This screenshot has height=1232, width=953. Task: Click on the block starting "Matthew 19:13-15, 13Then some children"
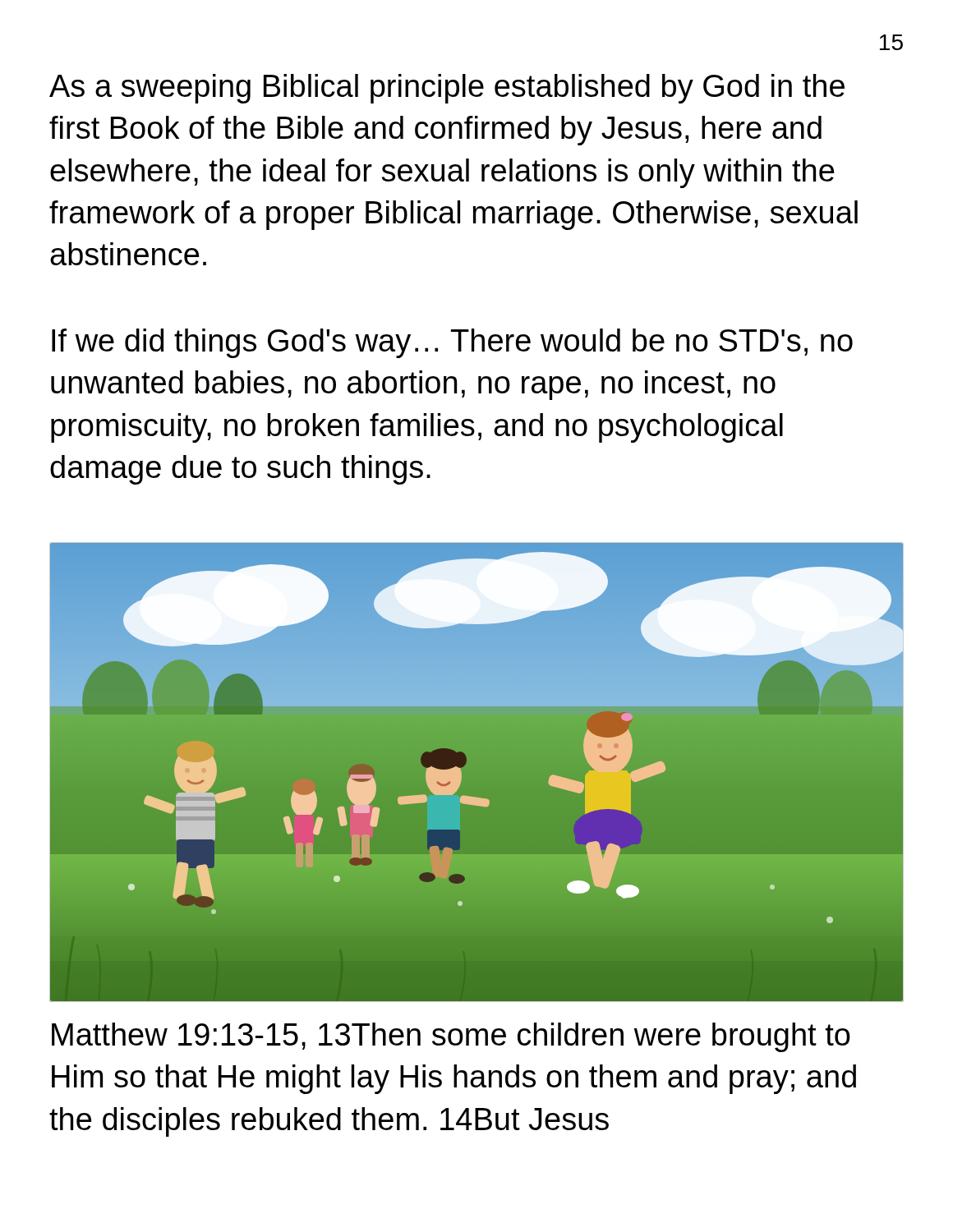pos(454,1077)
